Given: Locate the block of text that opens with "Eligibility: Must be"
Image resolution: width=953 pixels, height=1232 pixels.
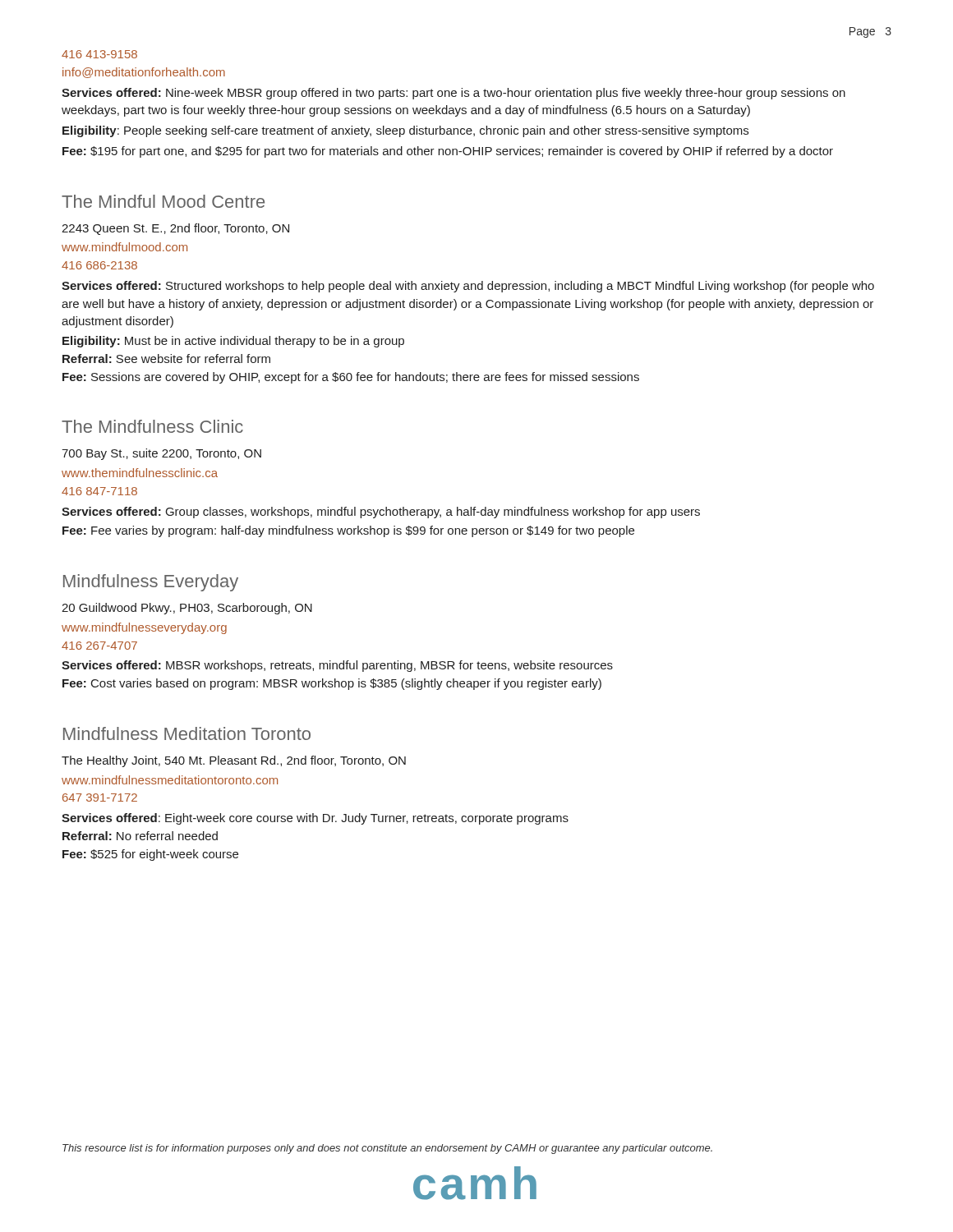Looking at the screenshot, I should (233, 340).
